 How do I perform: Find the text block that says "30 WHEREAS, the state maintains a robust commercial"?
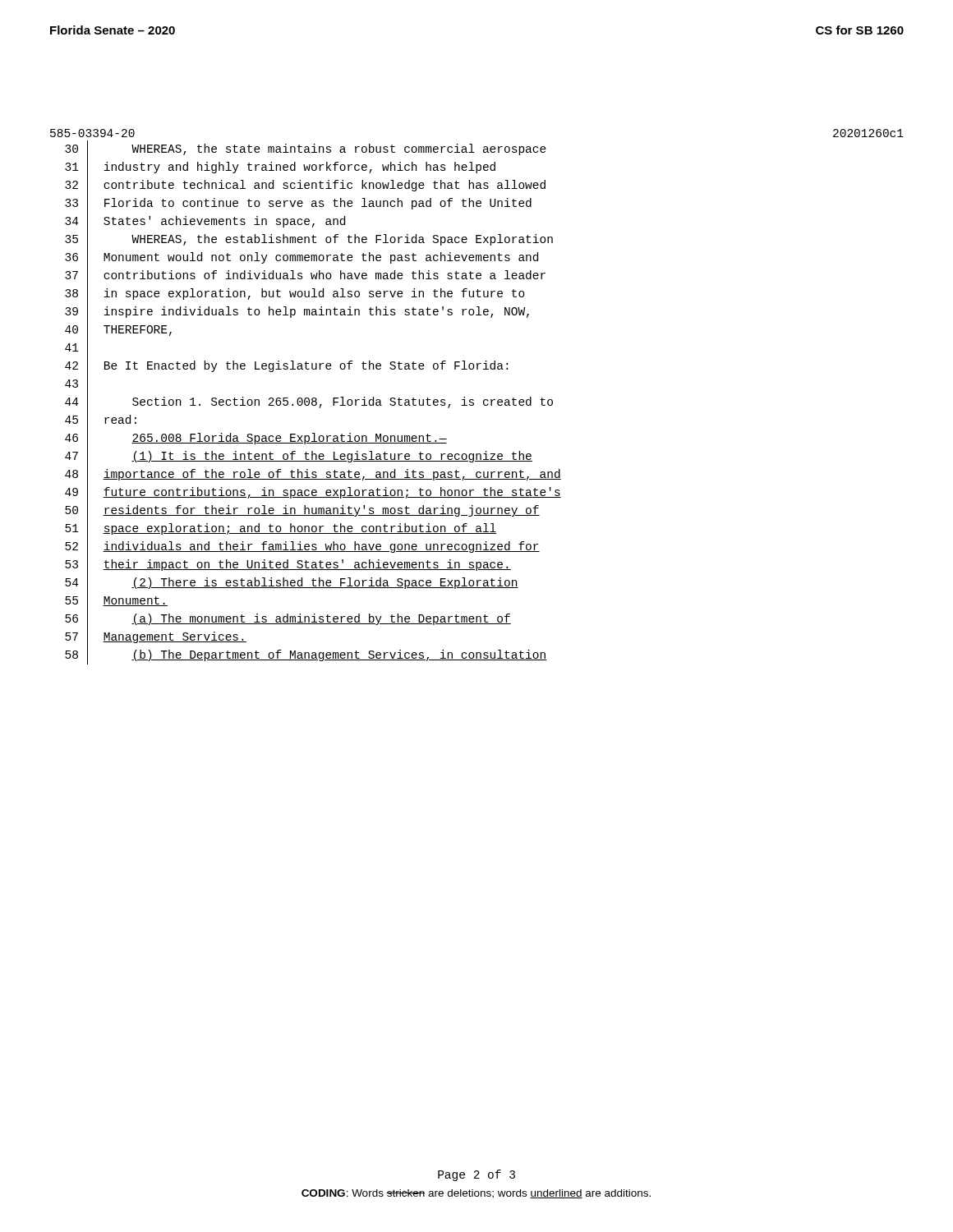476,150
